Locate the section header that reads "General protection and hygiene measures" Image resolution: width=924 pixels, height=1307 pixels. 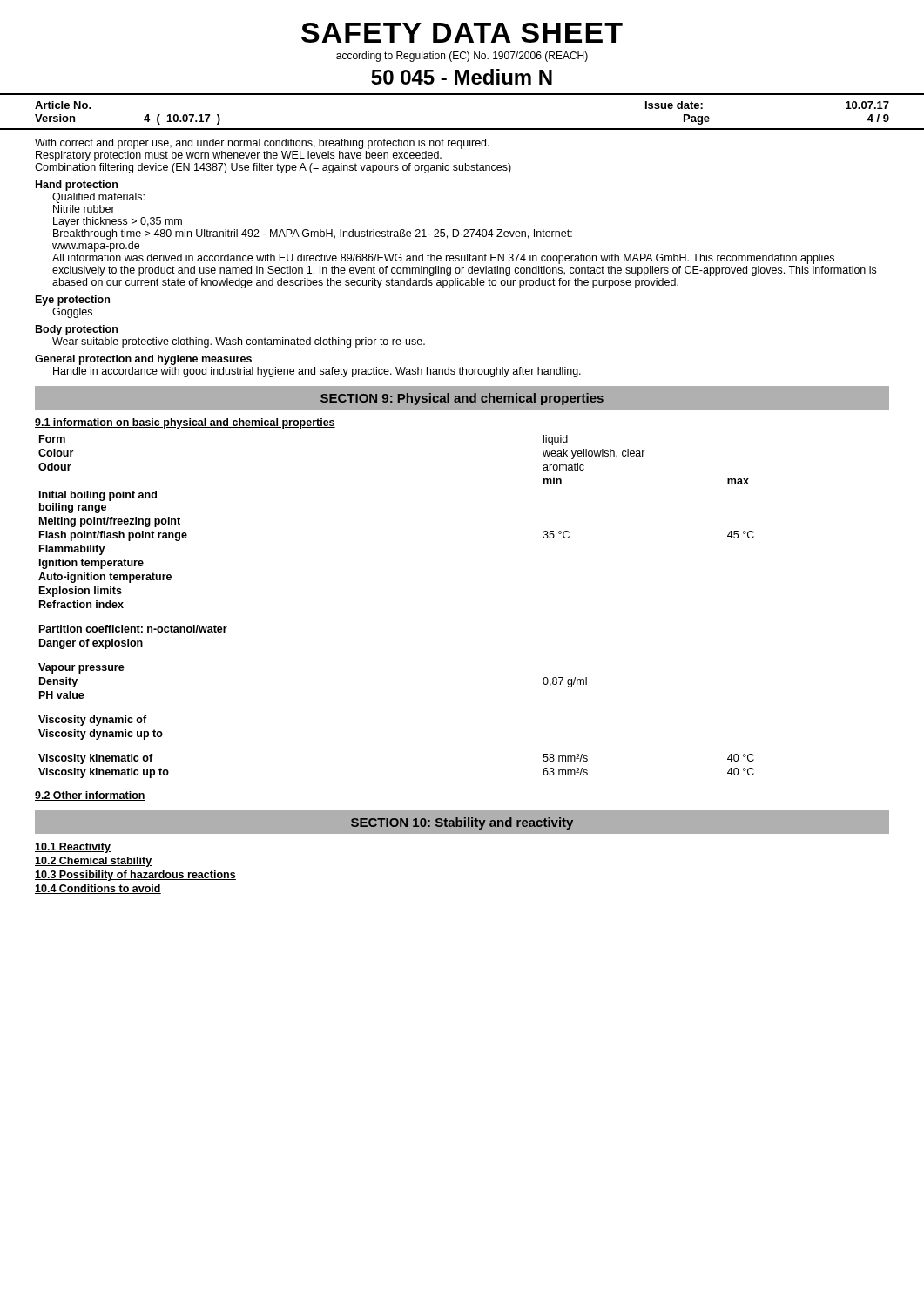[x=143, y=359]
